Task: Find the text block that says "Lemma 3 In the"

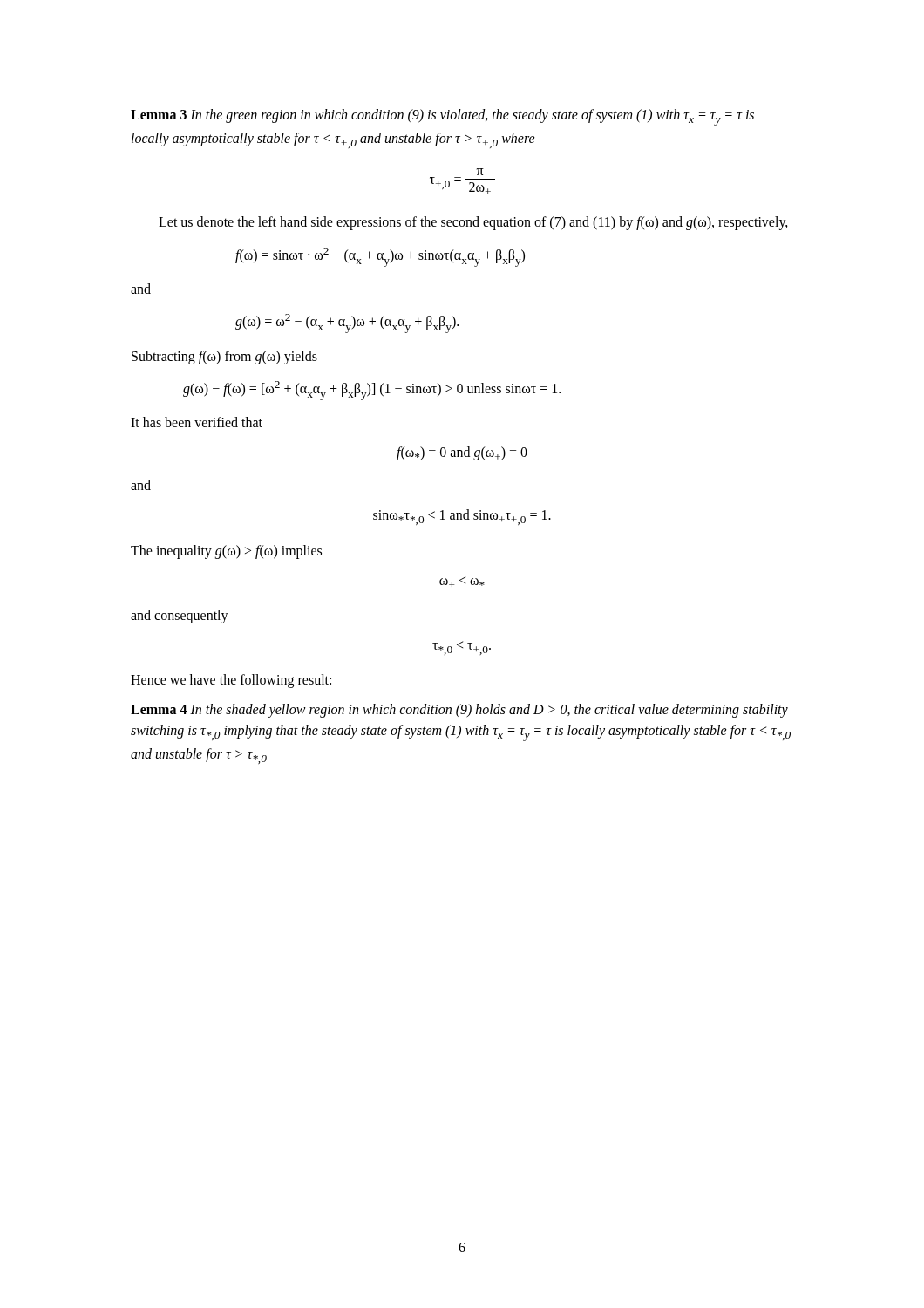Action: tap(443, 128)
